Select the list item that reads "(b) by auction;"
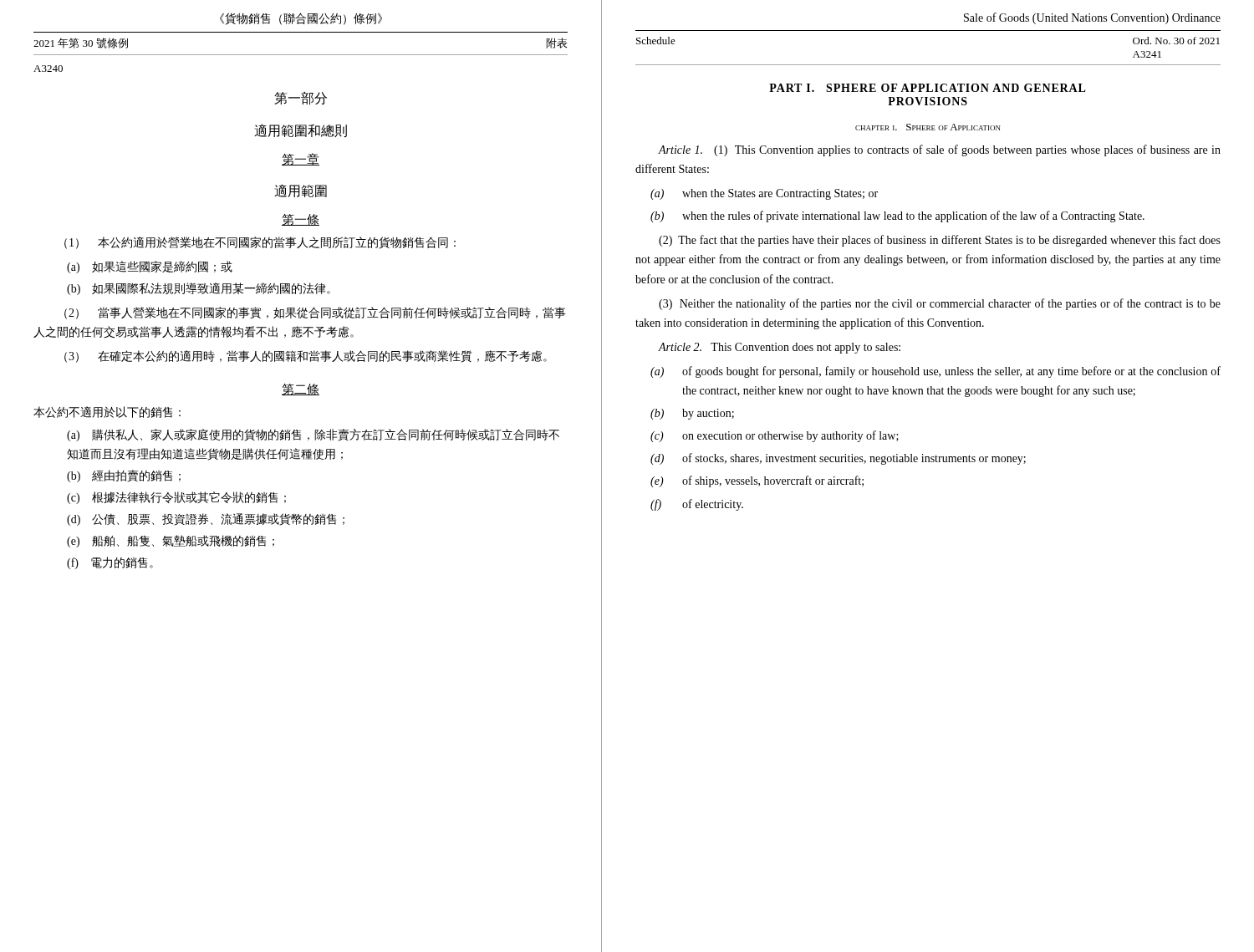1254x952 pixels. (x=692, y=414)
